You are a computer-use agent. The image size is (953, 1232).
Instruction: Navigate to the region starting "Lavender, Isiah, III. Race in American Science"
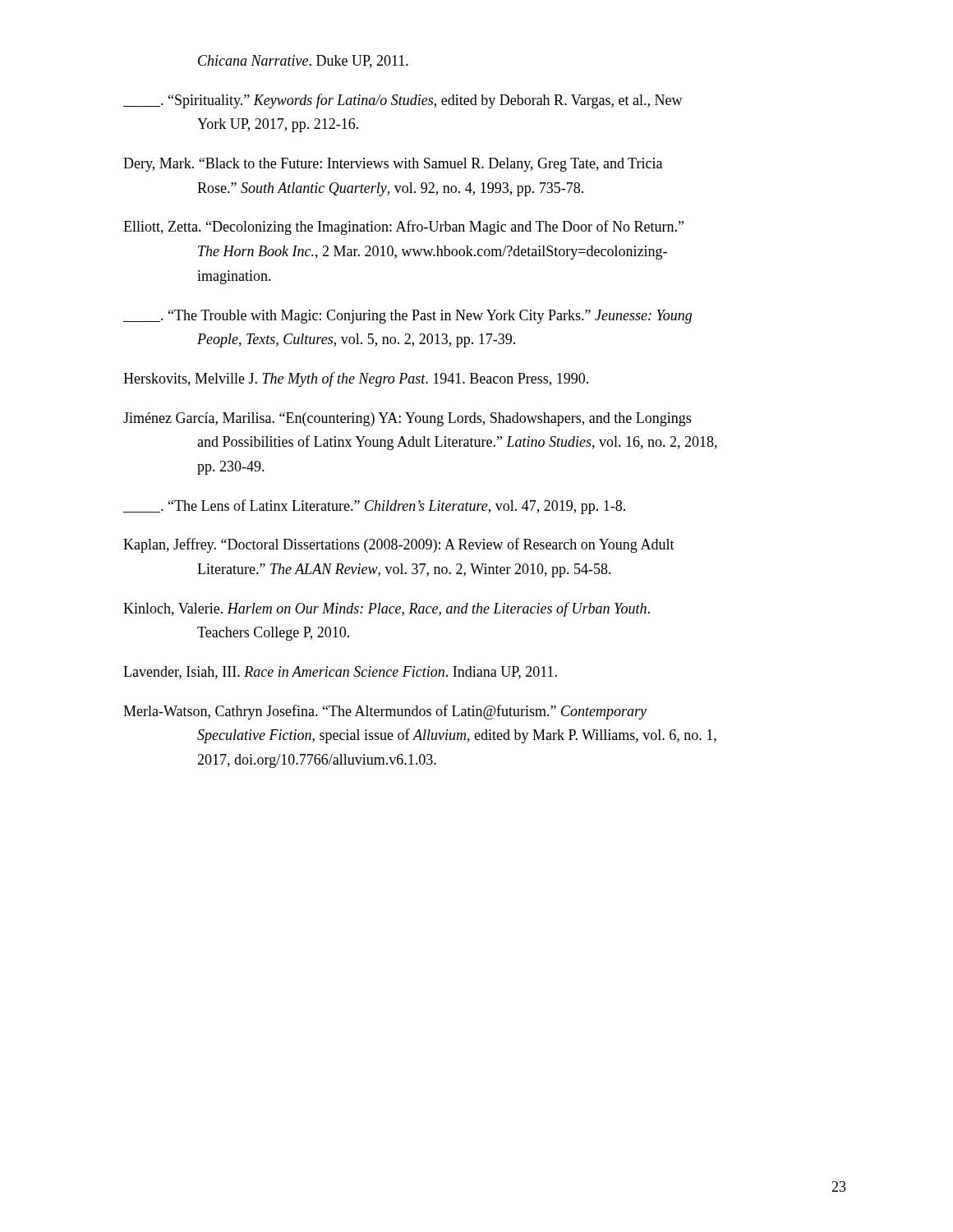tap(485, 673)
